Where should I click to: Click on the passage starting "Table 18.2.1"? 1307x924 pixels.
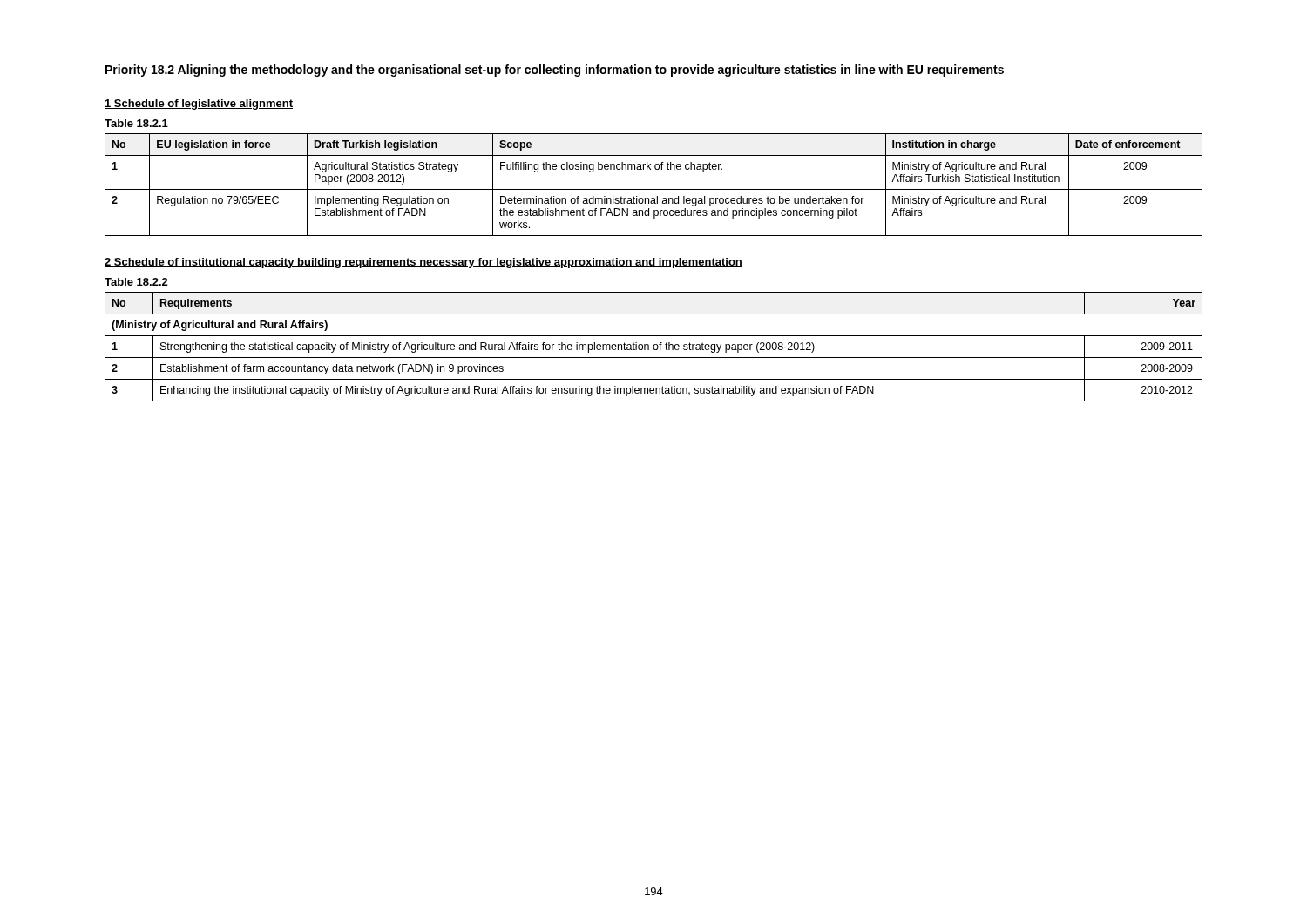pyautogui.click(x=136, y=123)
